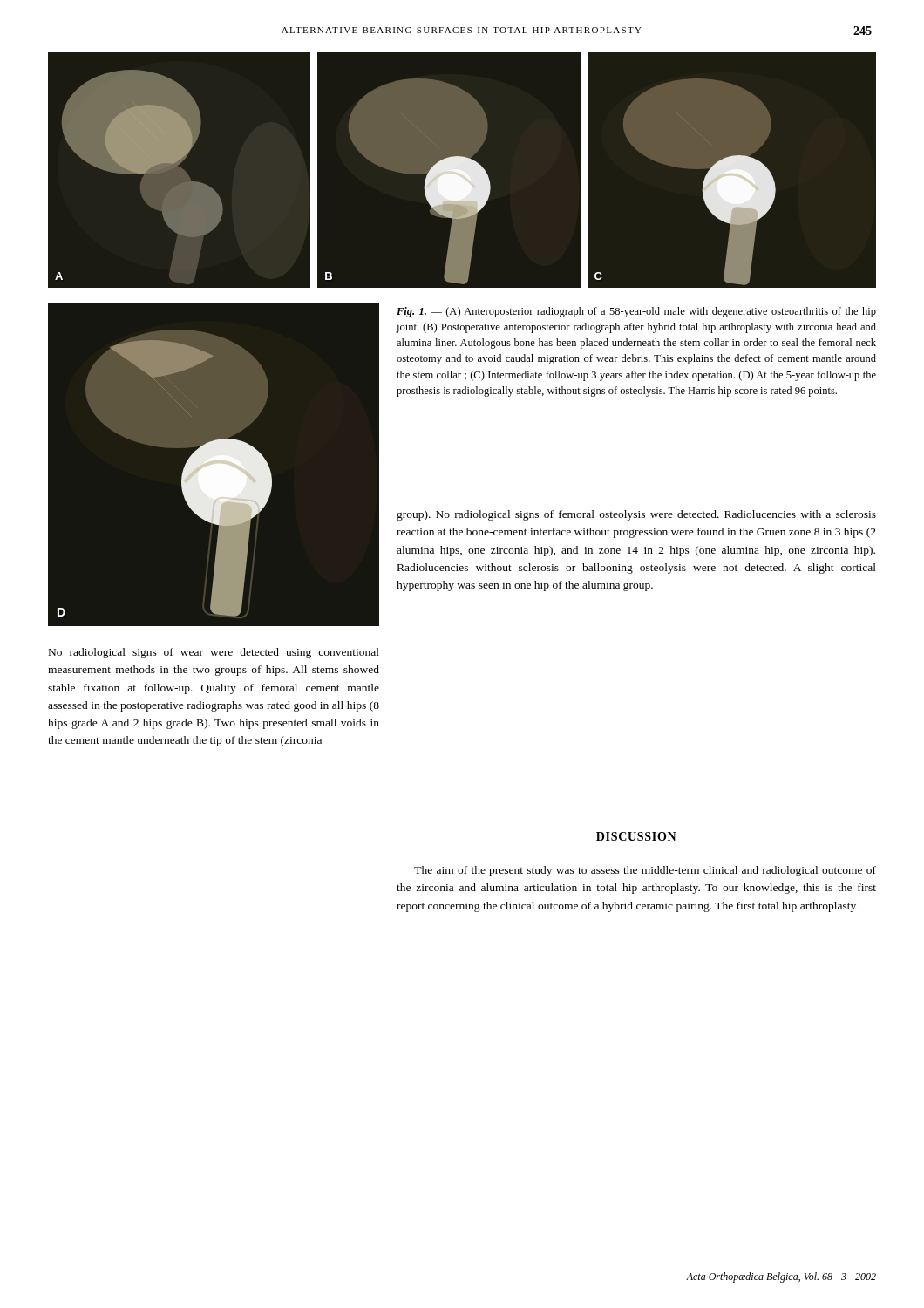Select the section header
924x1308 pixels.
(636, 837)
